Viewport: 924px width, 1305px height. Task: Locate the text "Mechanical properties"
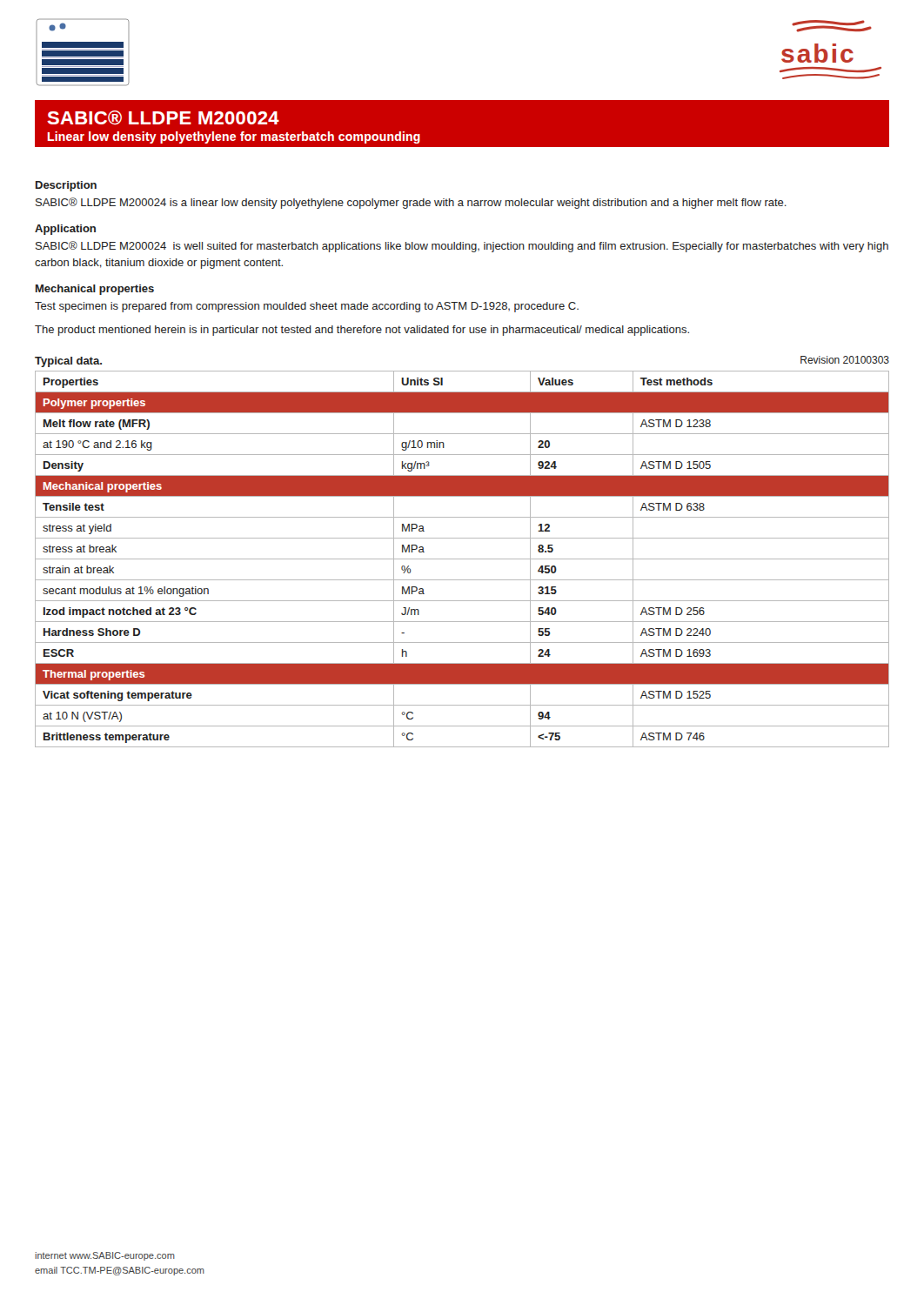click(x=95, y=288)
